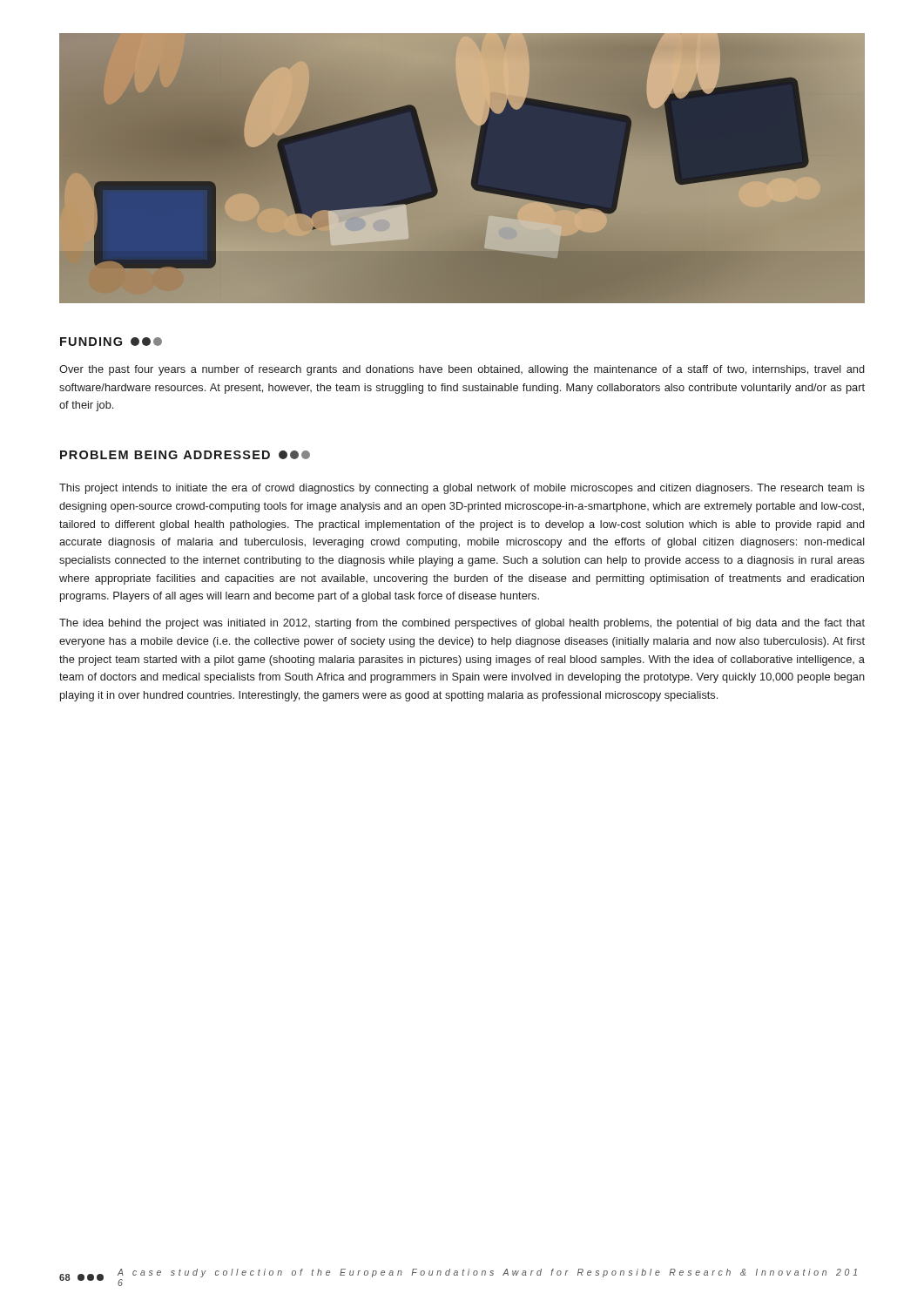The height and width of the screenshot is (1307, 924).
Task: Click on the section header with the text "PROBLEM BEING ADDRESSED"
Action: click(x=185, y=455)
